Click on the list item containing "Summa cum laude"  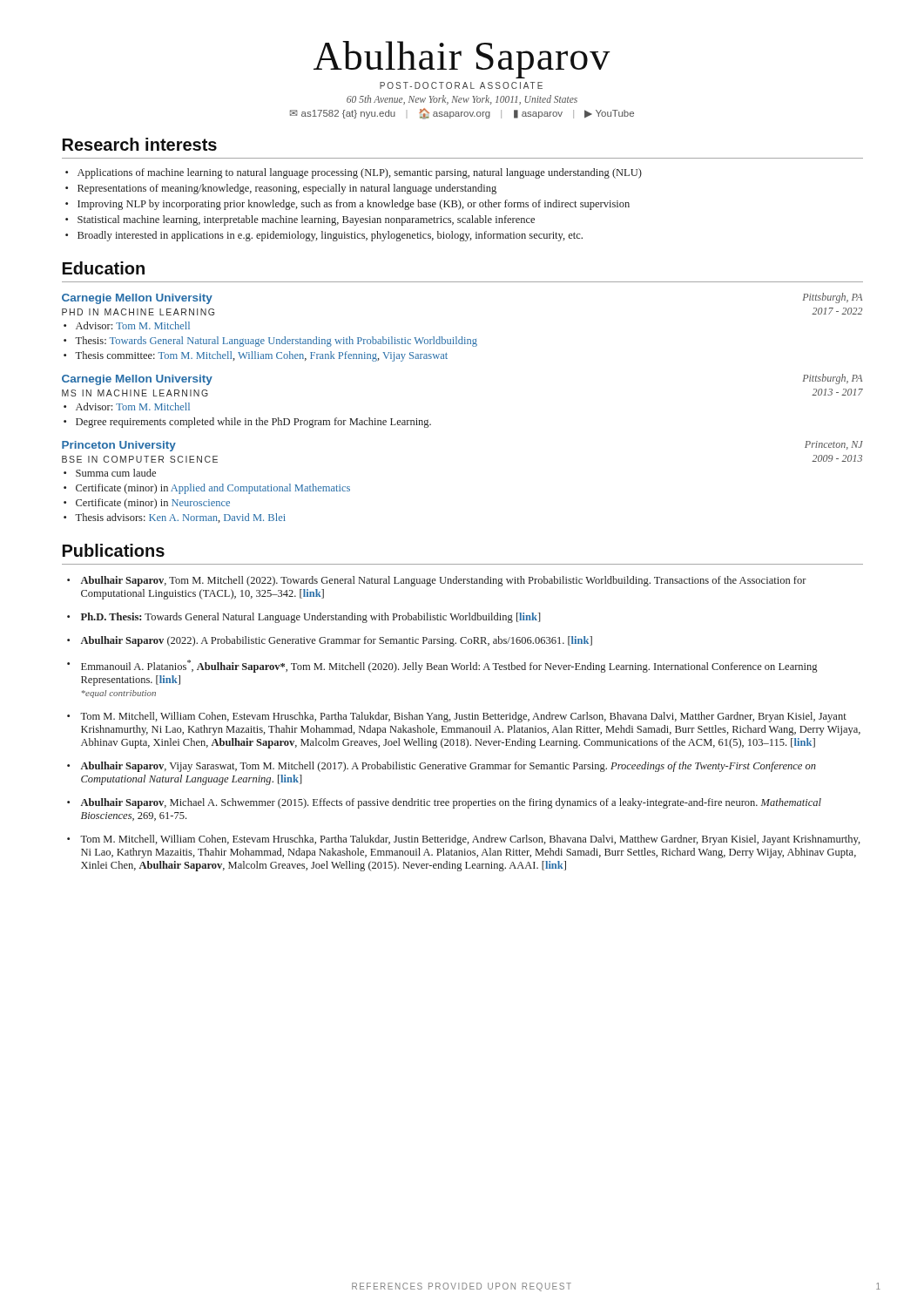116,473
